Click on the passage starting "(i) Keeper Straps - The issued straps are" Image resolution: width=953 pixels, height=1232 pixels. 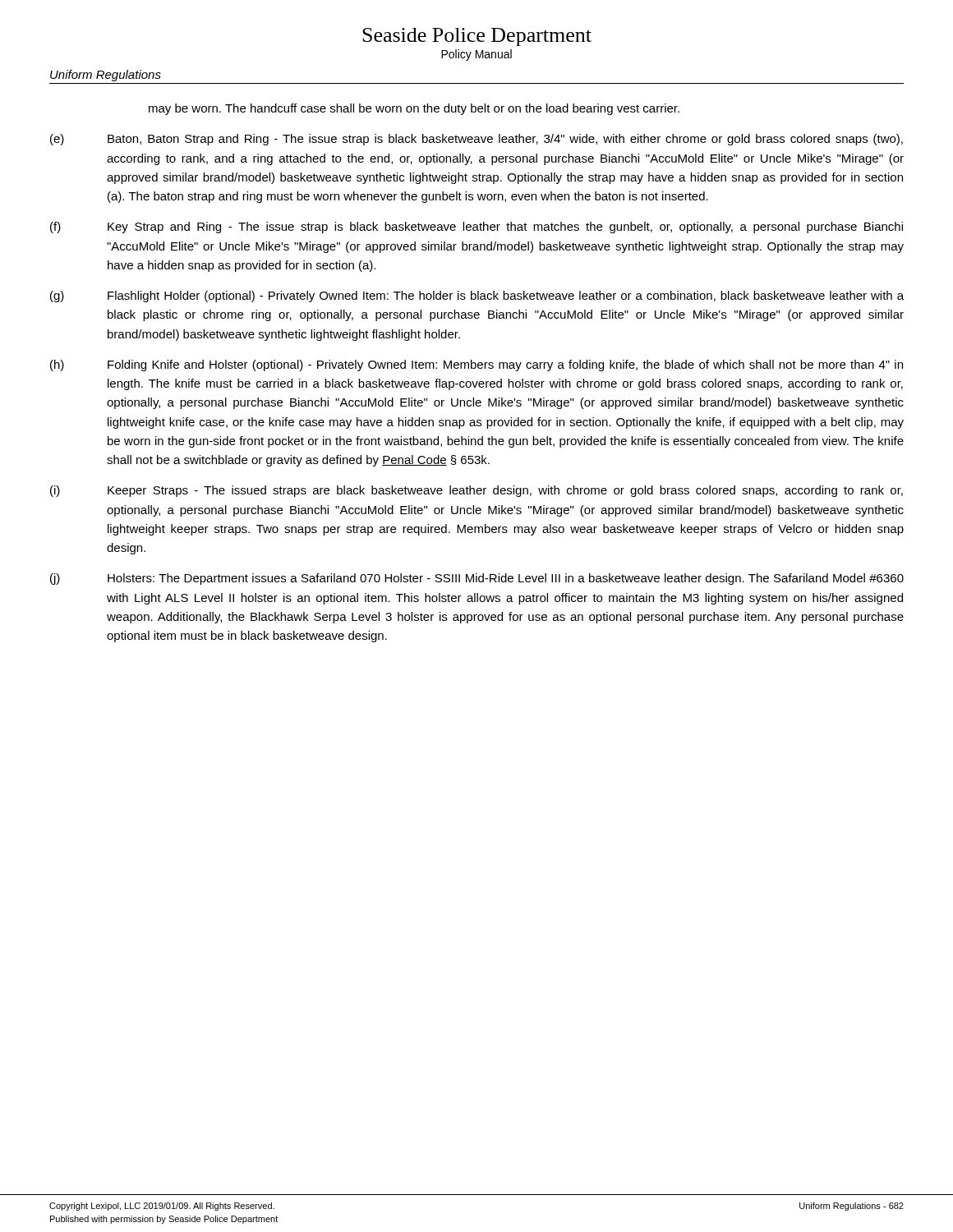(x=476, y=519)
